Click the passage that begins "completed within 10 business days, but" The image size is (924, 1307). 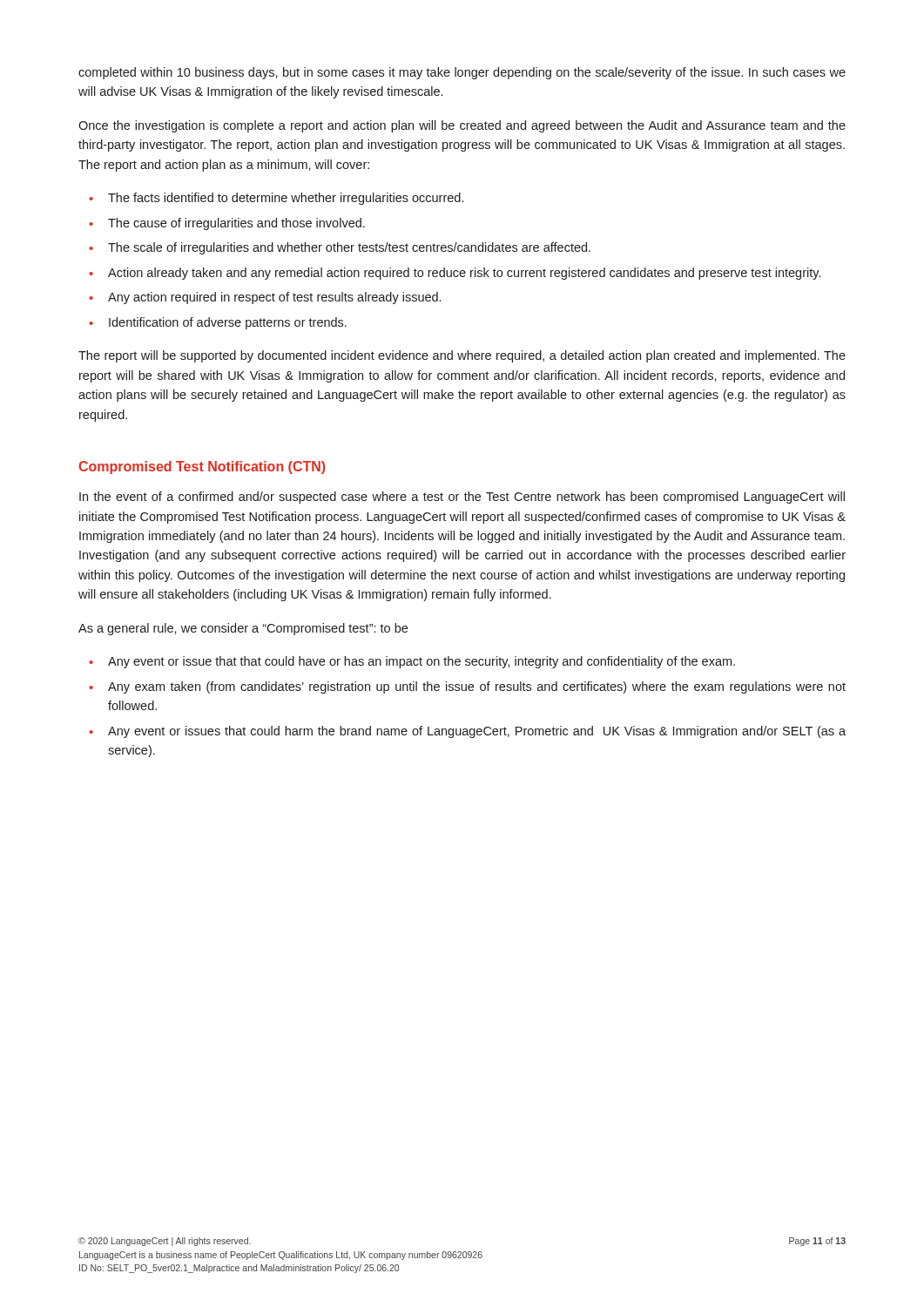[462, 82]
